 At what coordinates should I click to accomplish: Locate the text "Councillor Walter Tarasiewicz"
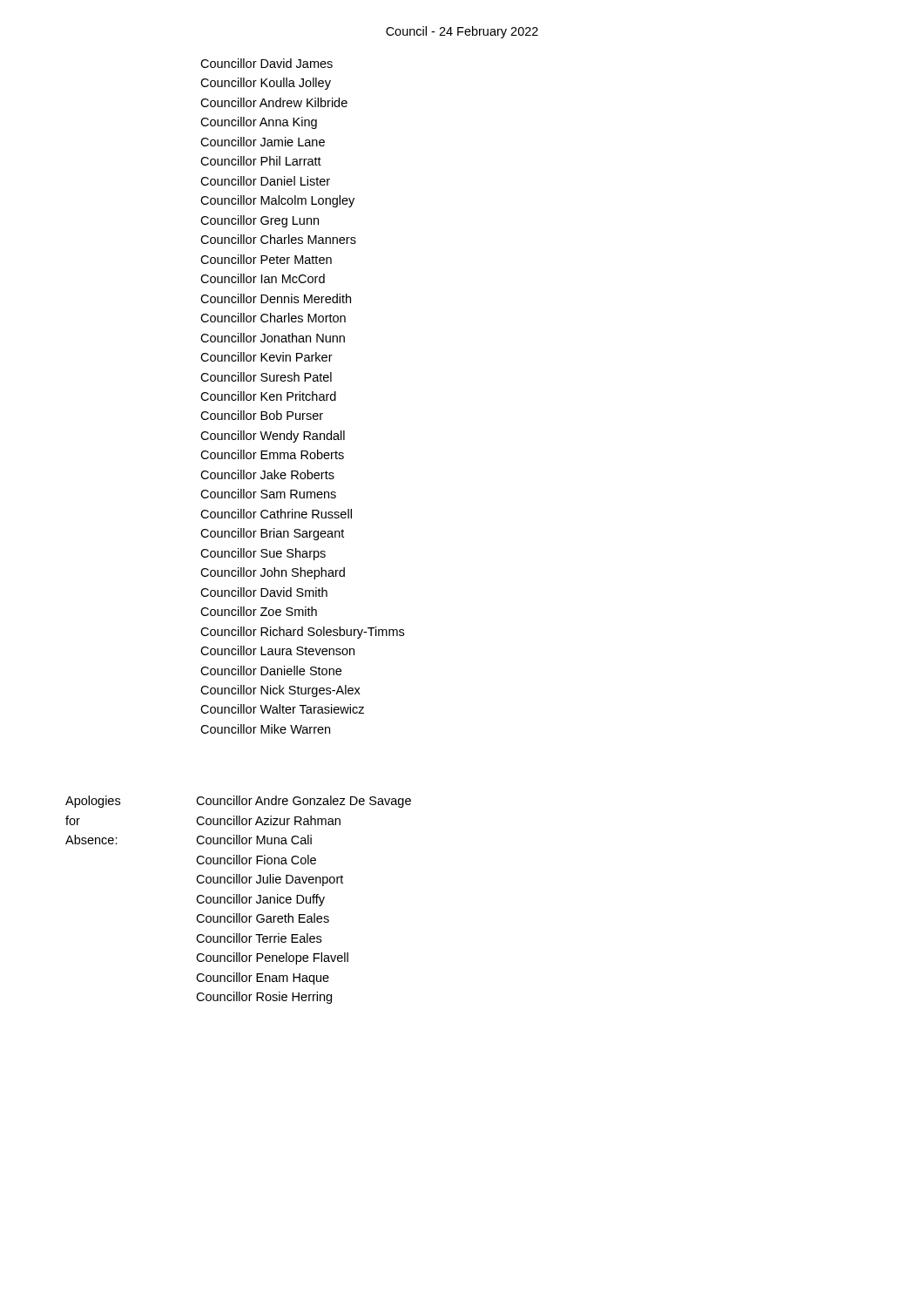coord(282,710)
